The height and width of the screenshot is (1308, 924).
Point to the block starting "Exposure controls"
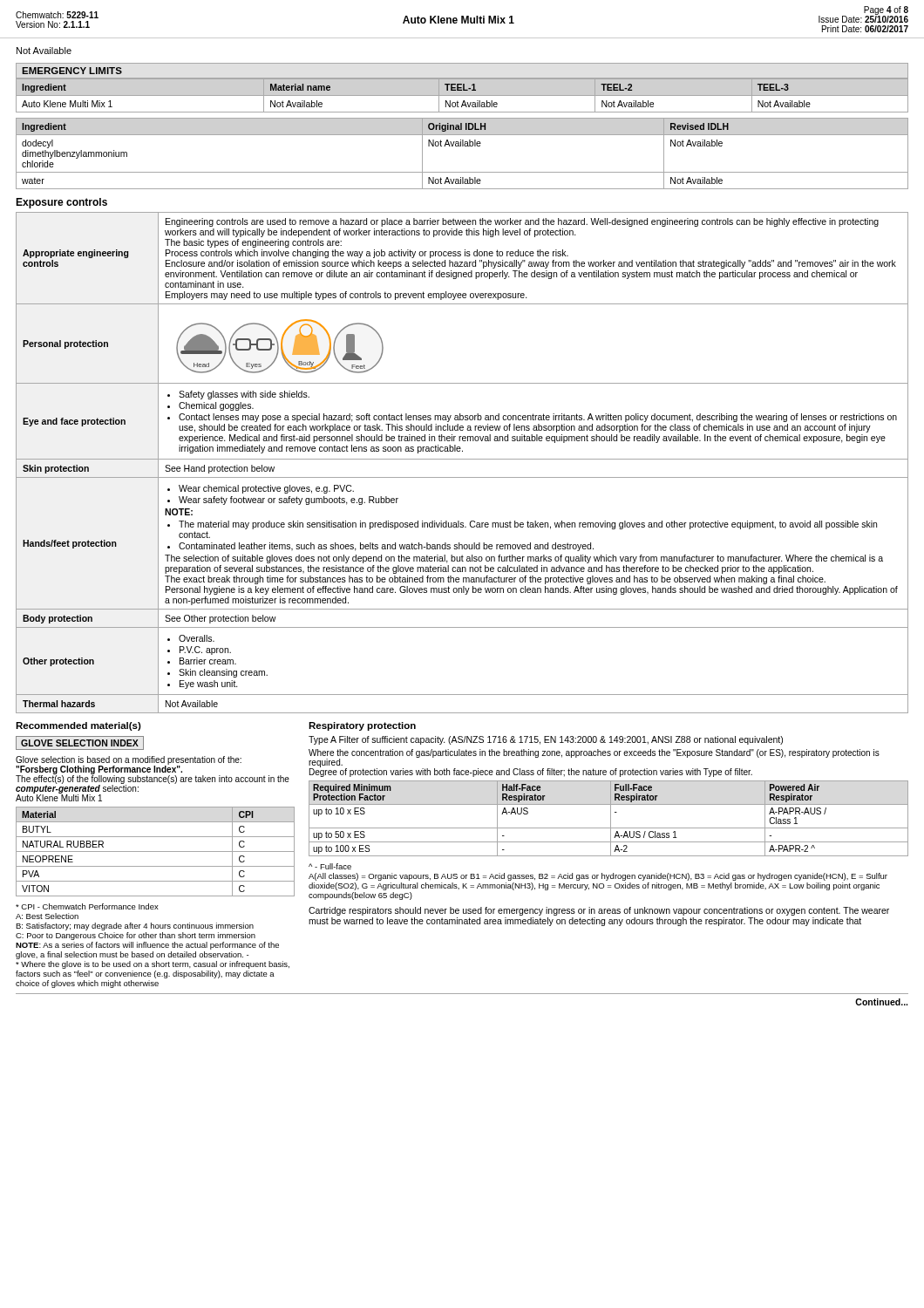click(62, 202)
